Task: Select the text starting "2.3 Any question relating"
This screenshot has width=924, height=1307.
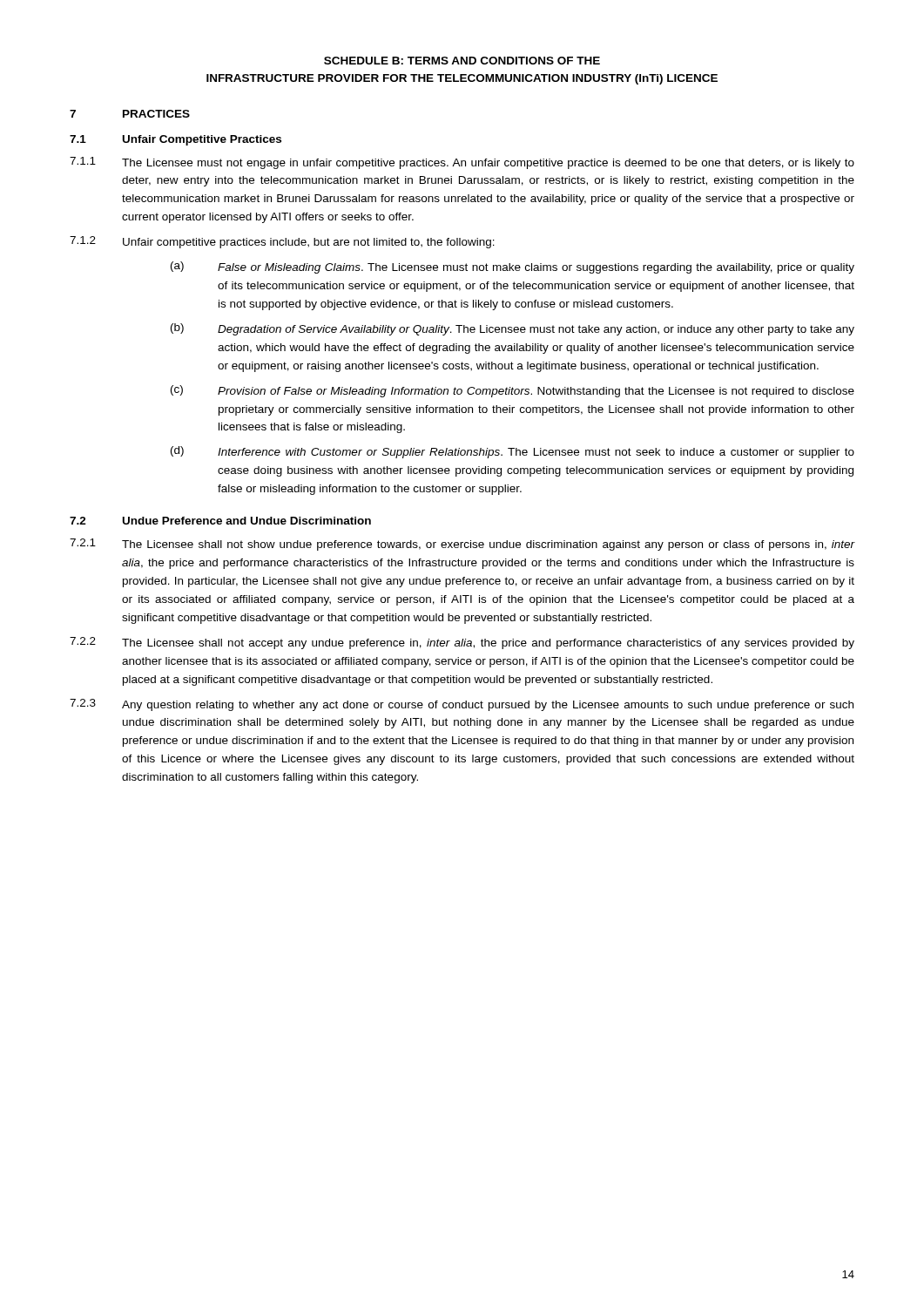Action: tap(462, 741)
